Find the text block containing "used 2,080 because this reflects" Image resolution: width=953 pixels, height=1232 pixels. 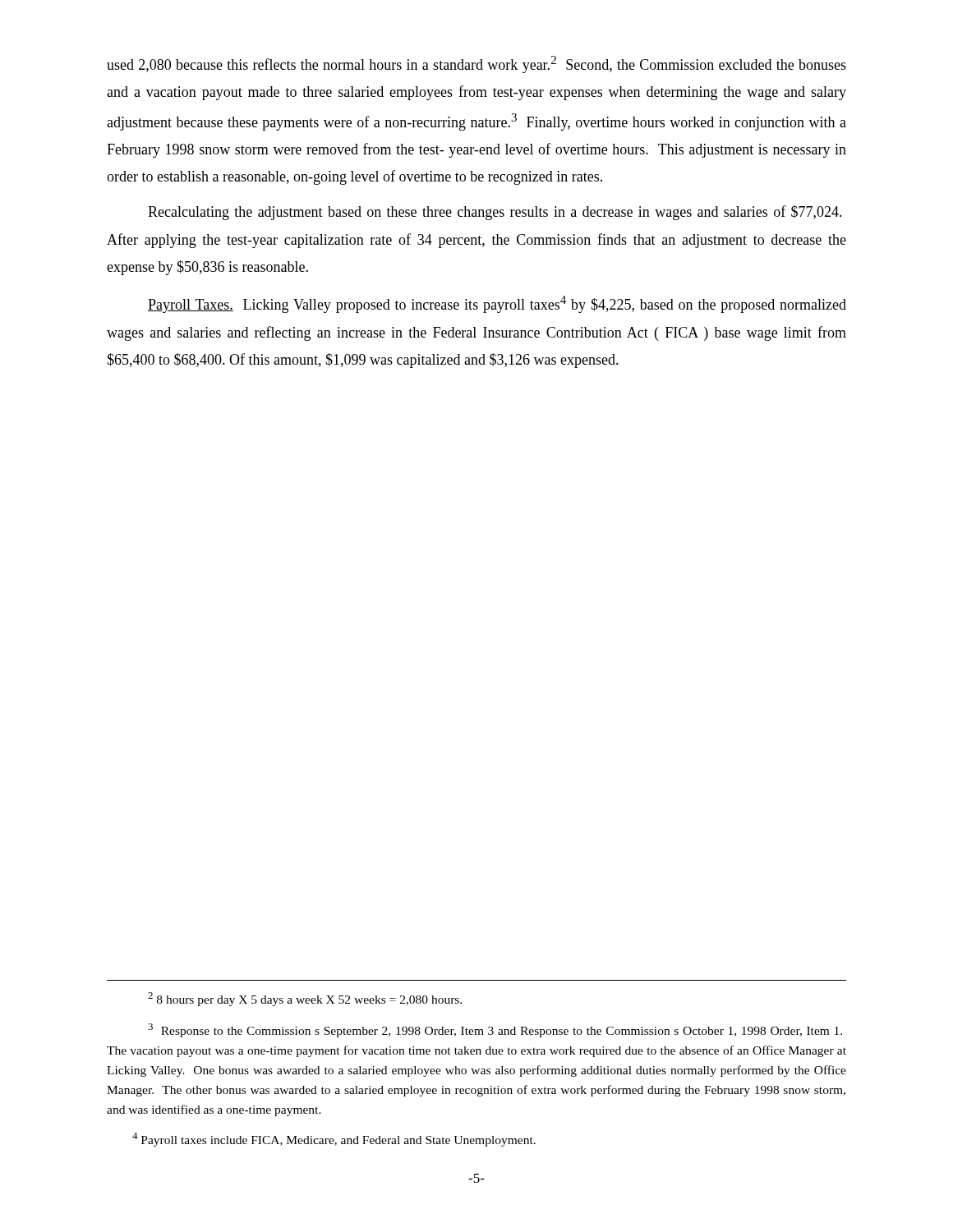coord(476,119)
